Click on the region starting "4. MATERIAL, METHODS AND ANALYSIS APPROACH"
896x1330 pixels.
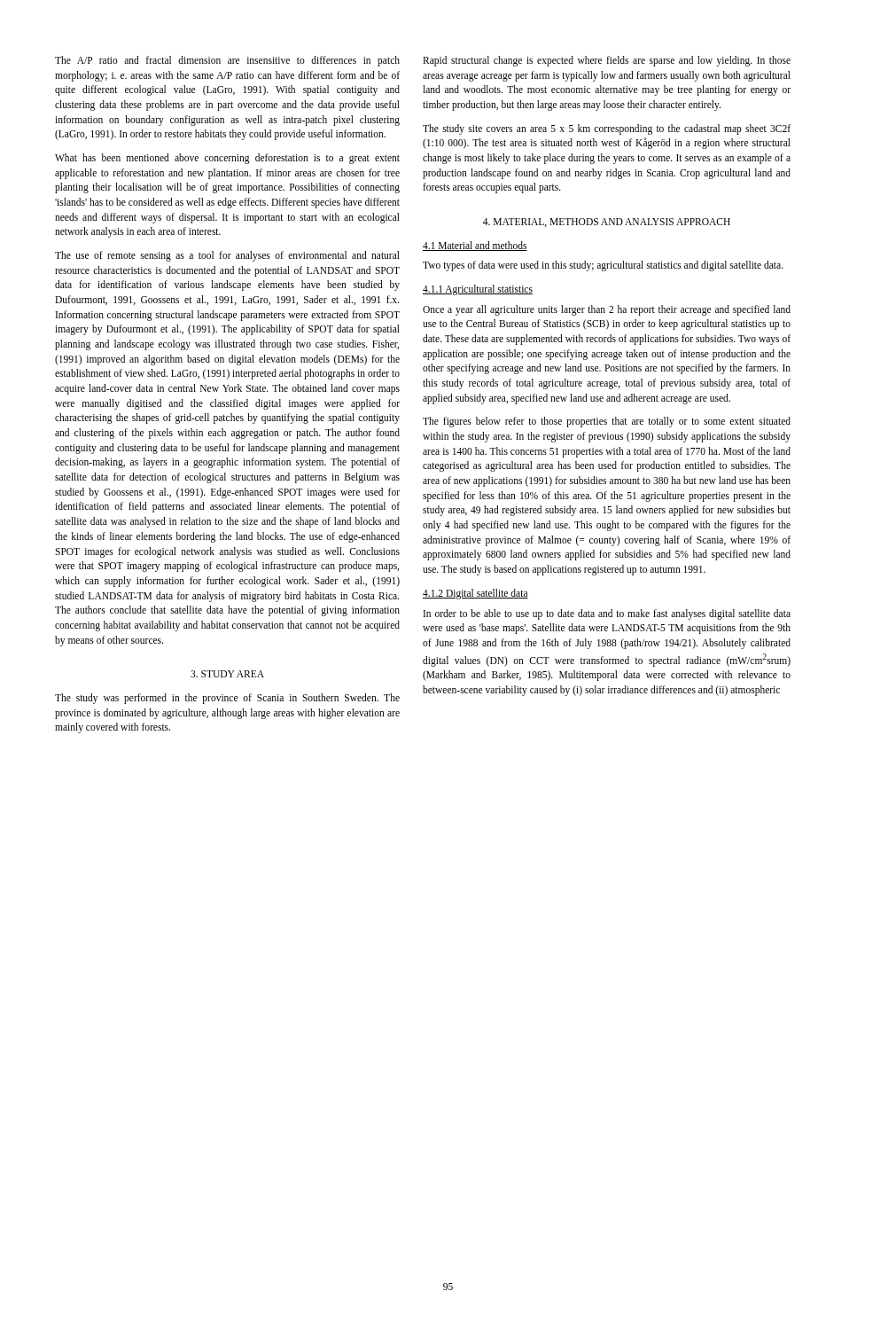tap(607, 222)
